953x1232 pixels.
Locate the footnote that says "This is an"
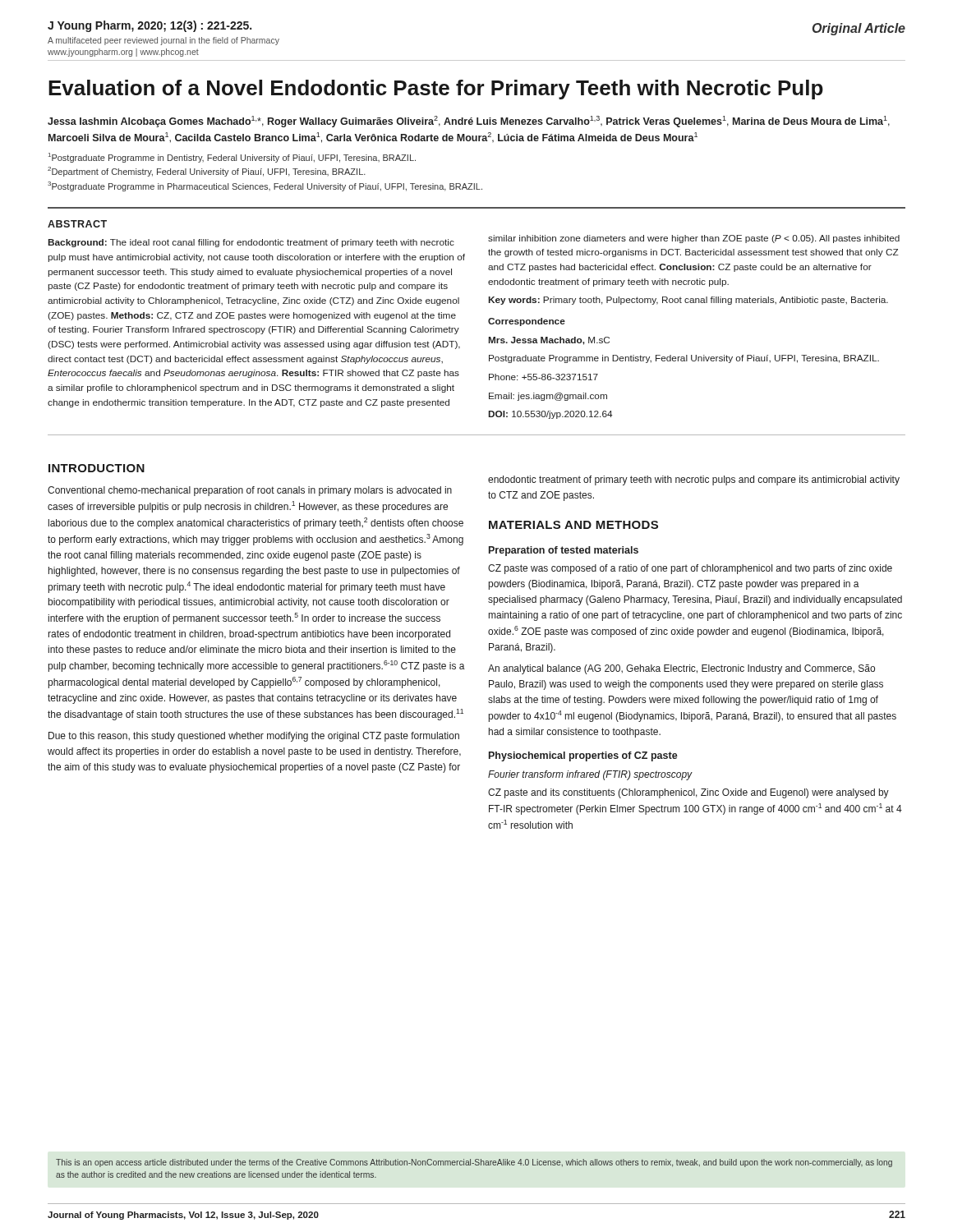(474, 1169)
